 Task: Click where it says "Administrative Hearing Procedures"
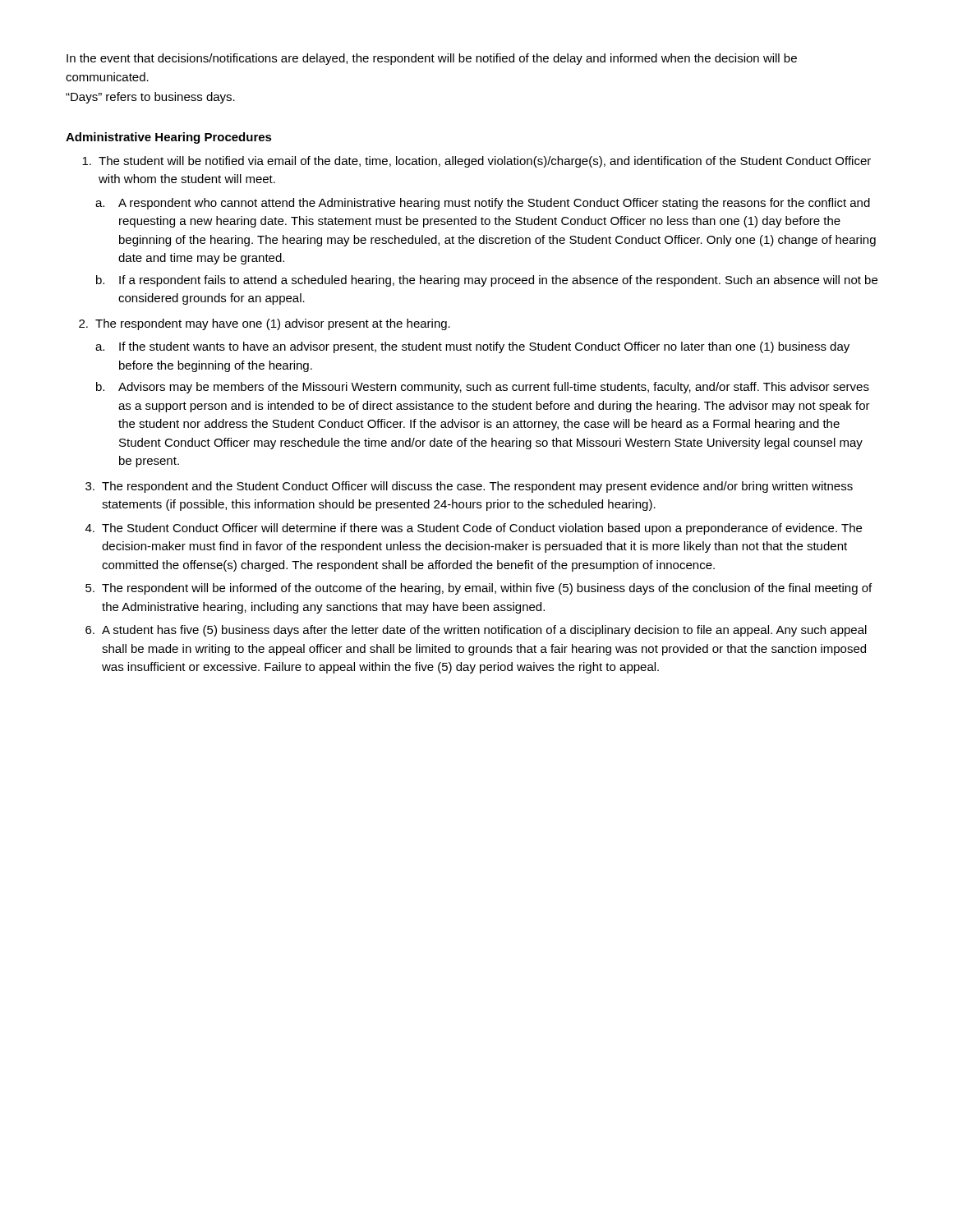[169, 136]
